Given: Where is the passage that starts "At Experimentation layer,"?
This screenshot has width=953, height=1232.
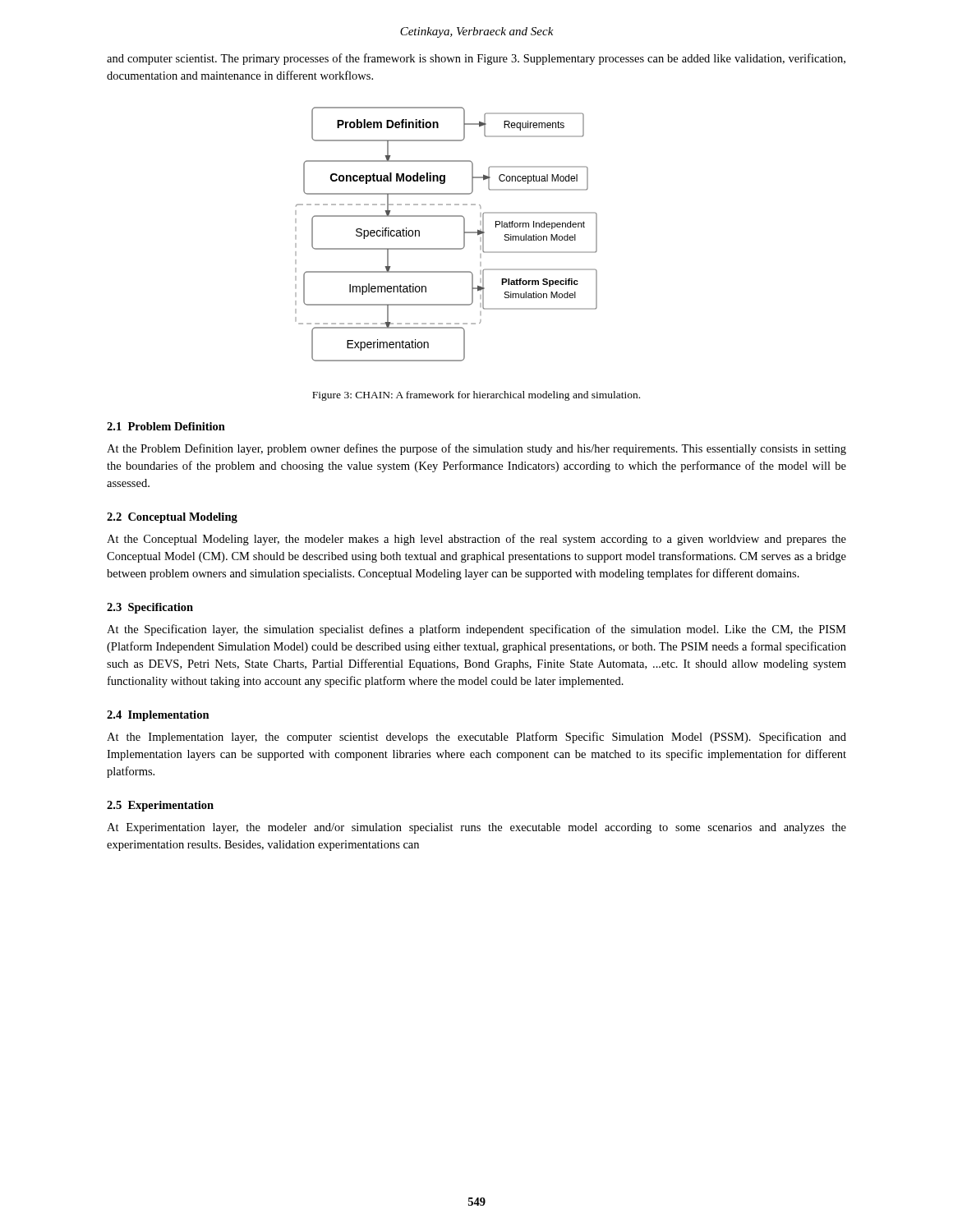Looking at the screenshot, I should (x=476, y=836).
